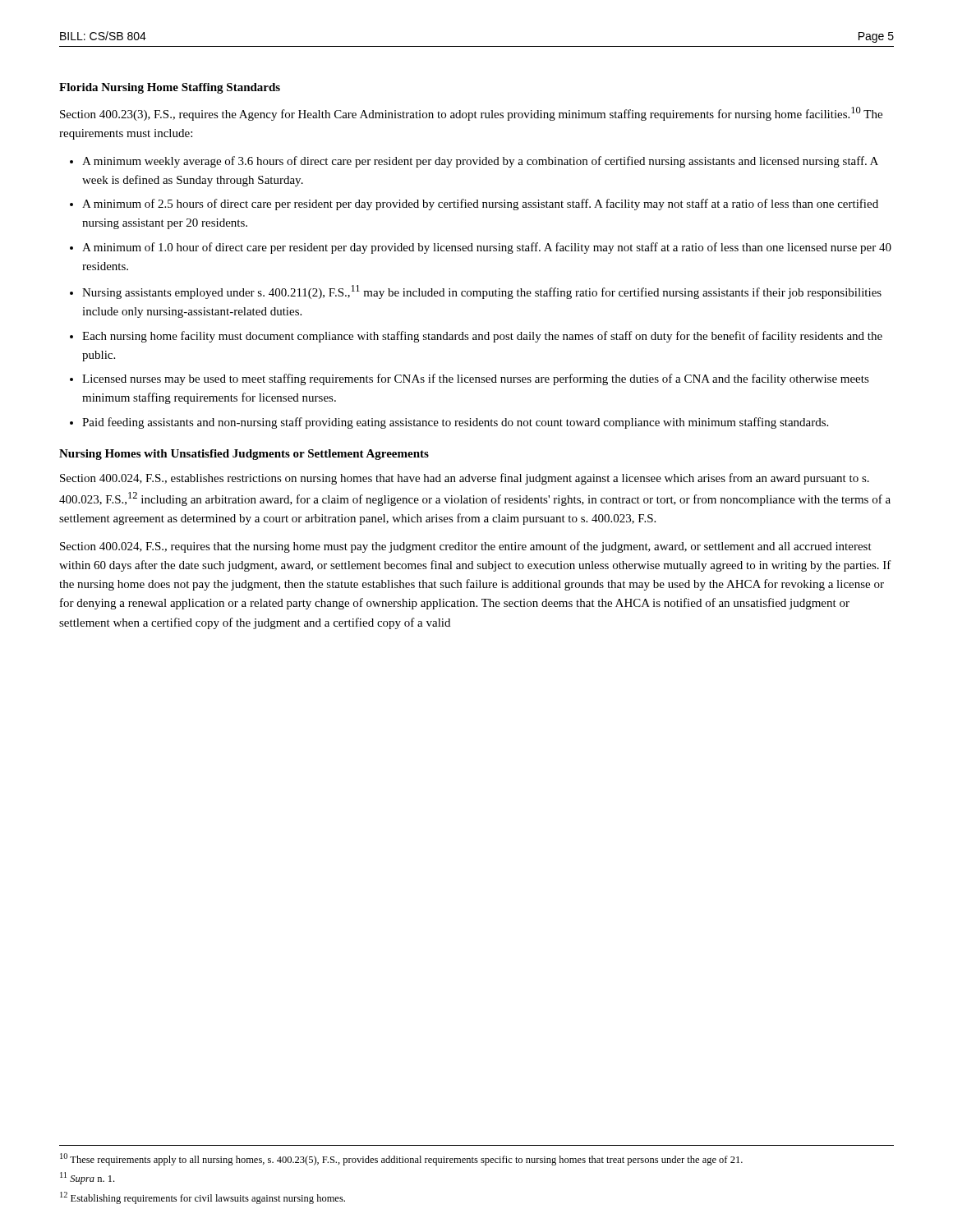Screen dimensions: 1232x953
Task: Click on the block starting "Licensed nurses may be"
Action: click(x=476, y=388)
